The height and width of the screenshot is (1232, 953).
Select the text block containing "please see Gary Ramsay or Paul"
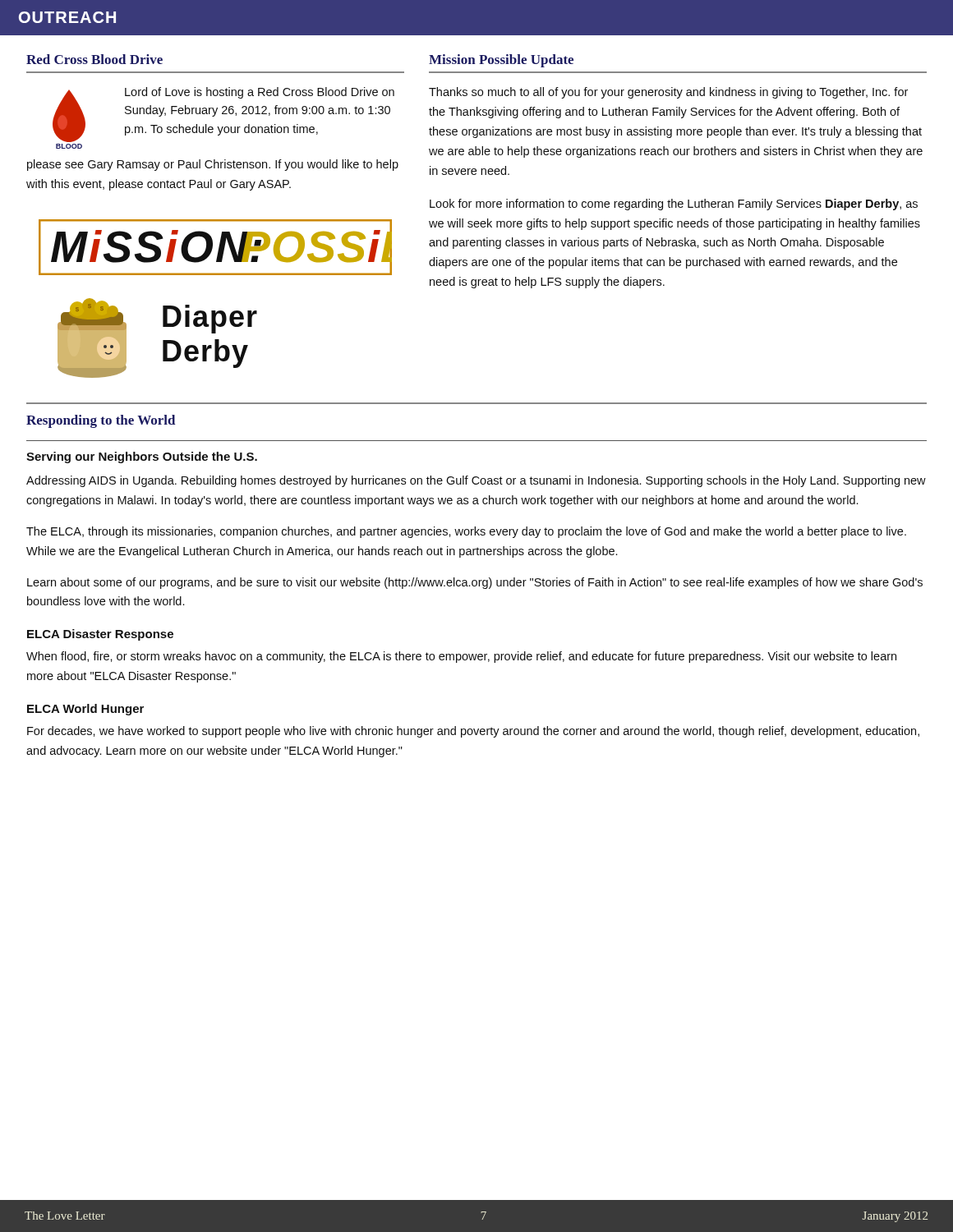click(x=212, y=174)
